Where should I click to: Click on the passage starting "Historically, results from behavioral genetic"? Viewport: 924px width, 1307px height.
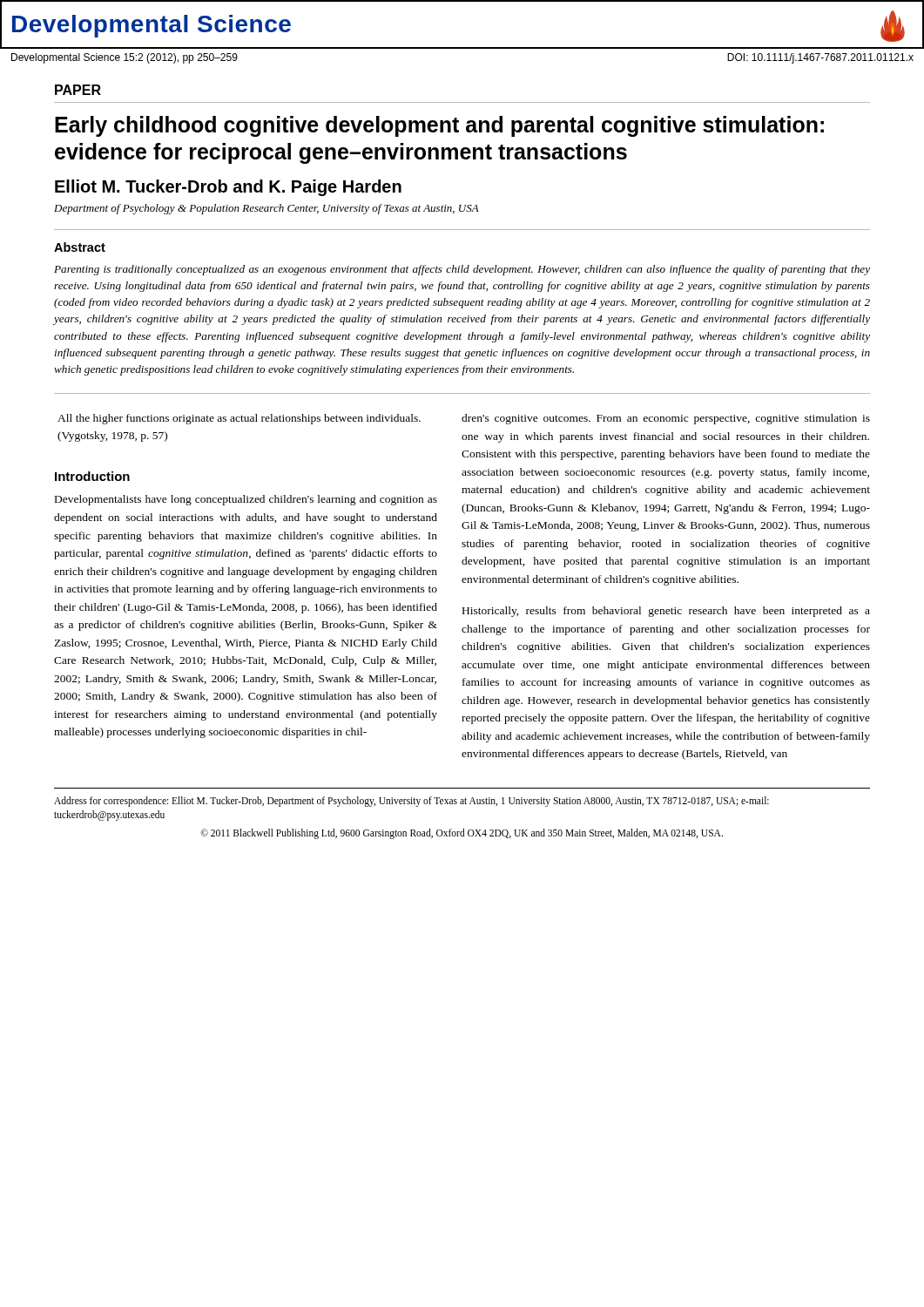666,682
